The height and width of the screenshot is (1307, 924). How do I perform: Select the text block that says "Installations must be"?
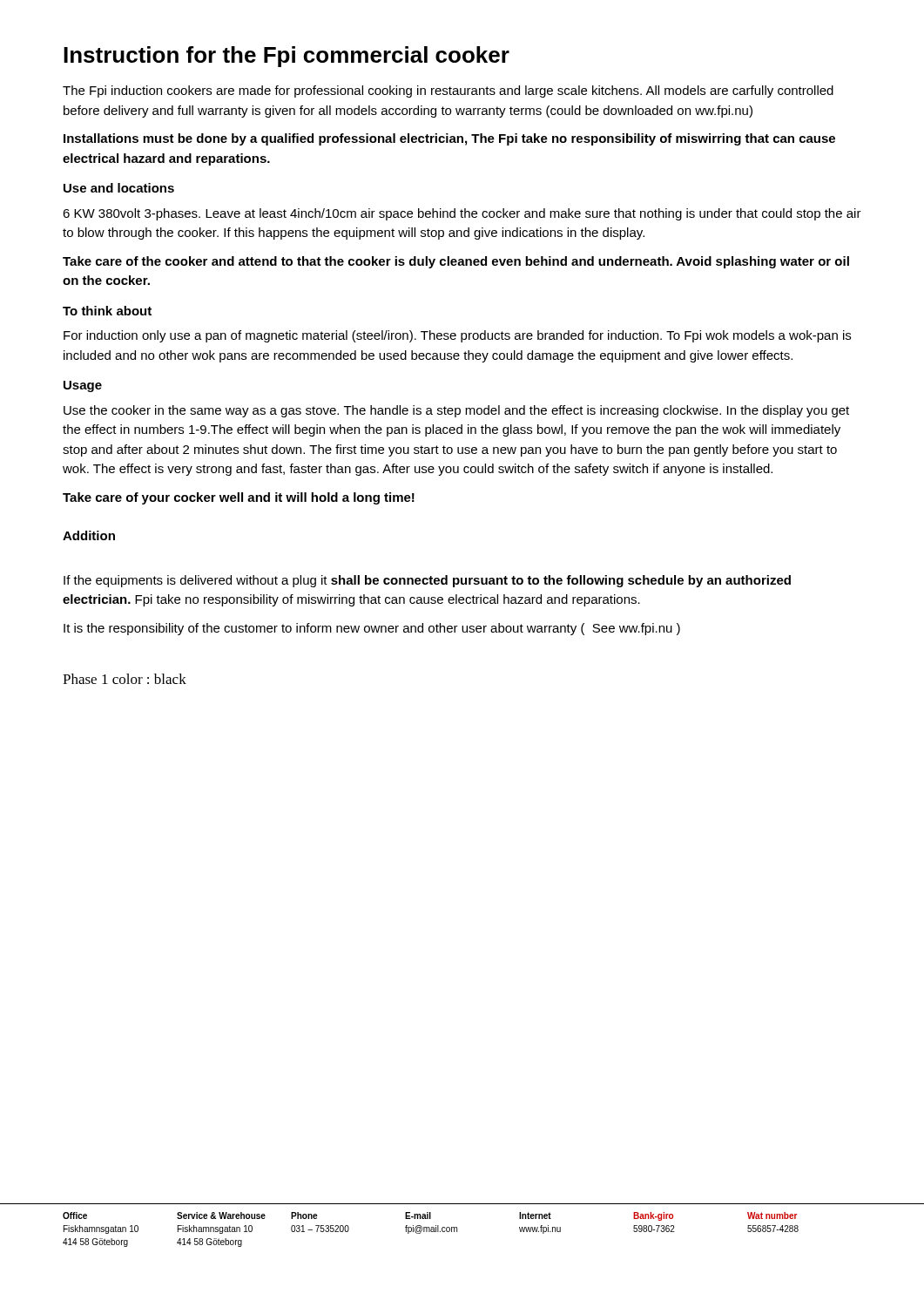pyautogui.click(x=449, y=148)
